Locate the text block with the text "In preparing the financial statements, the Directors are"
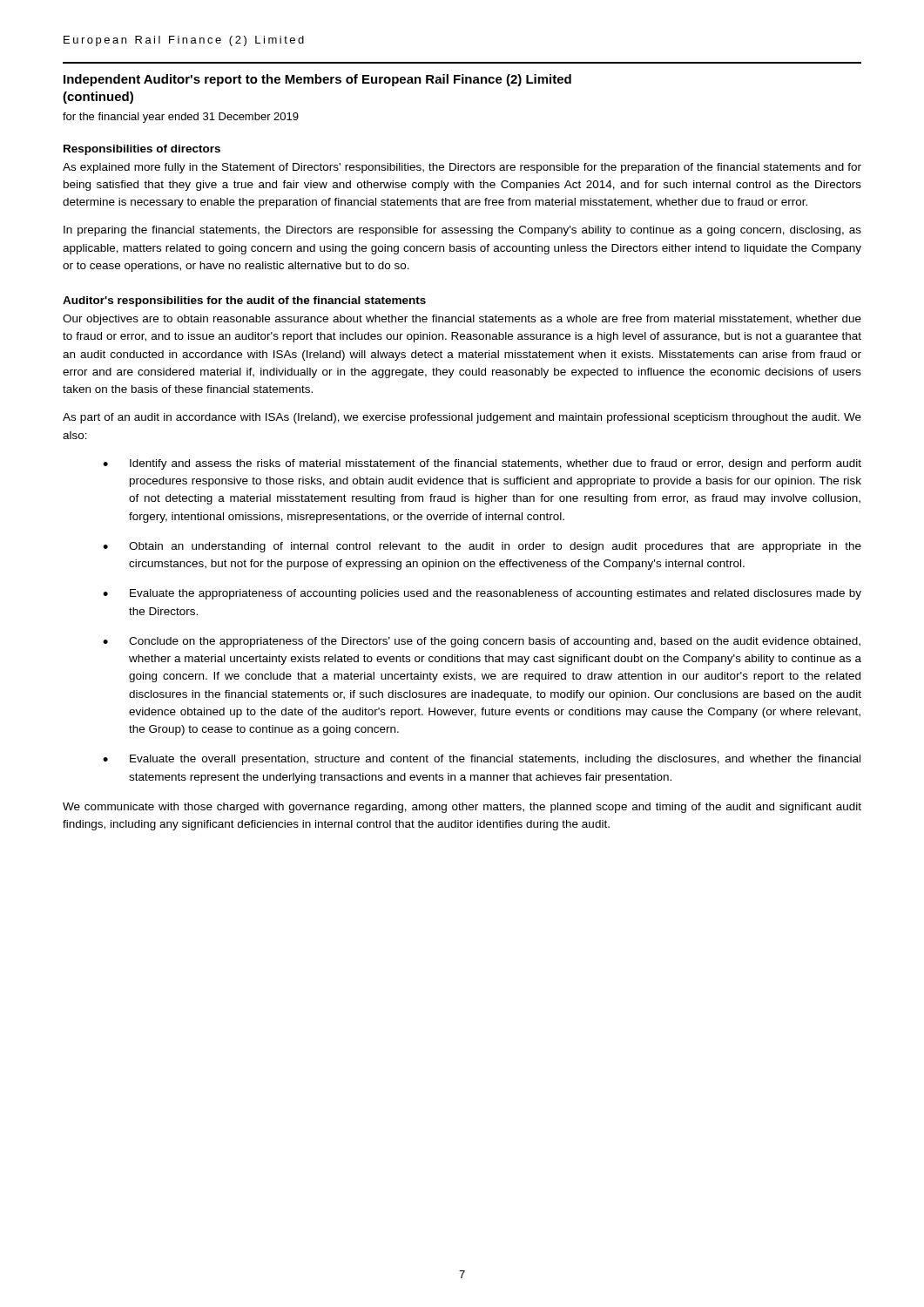Image resolution: width=924 pixels, height=1307 pixels. tap(462, 247)
